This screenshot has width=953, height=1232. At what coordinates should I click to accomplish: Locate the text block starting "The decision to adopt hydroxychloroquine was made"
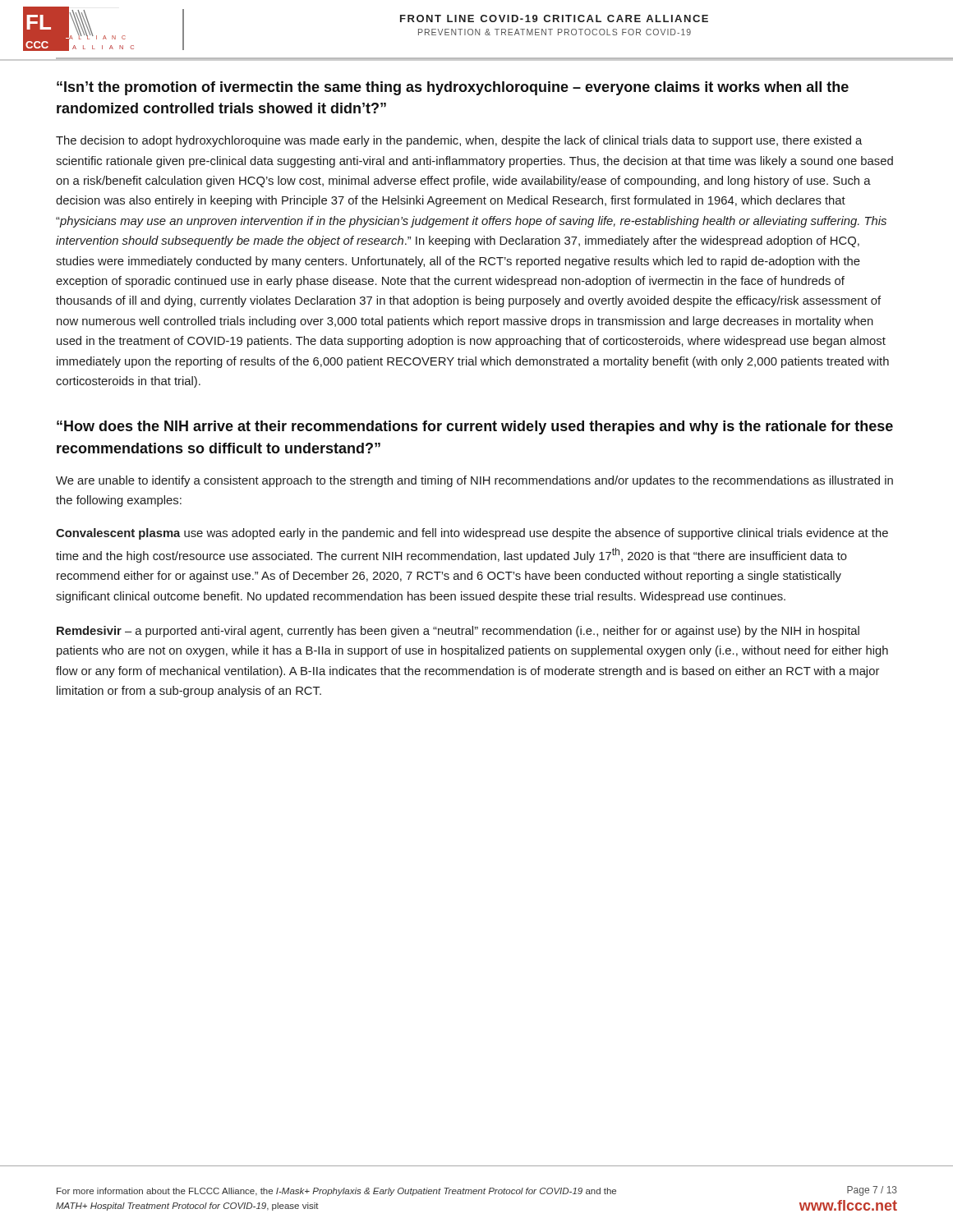[475, 261]
